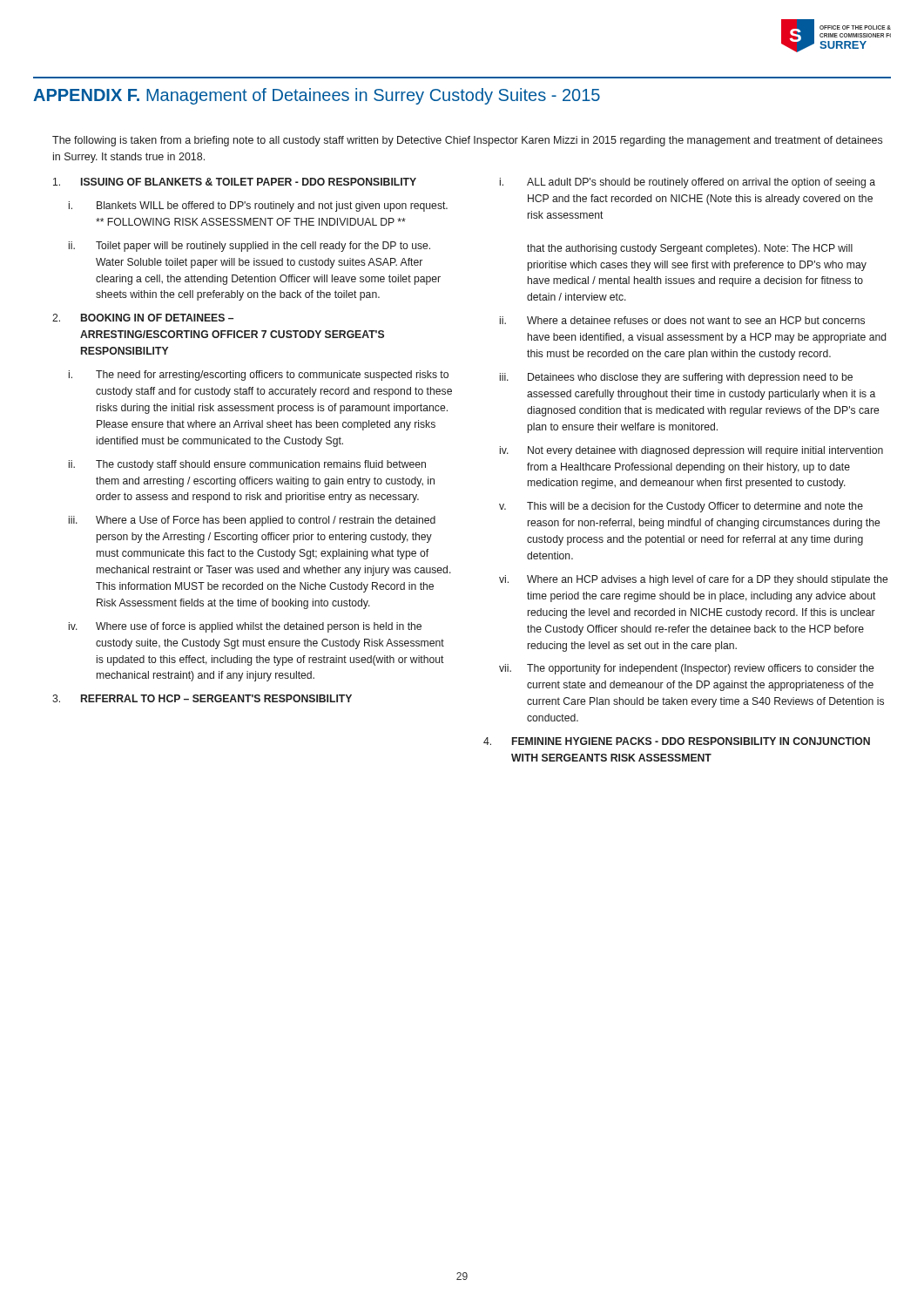Image resolution: width=924 pixels, height=1307 pixels.
Task: Point to the block beginning "iv. Where use of"
Action: (260, 651)
